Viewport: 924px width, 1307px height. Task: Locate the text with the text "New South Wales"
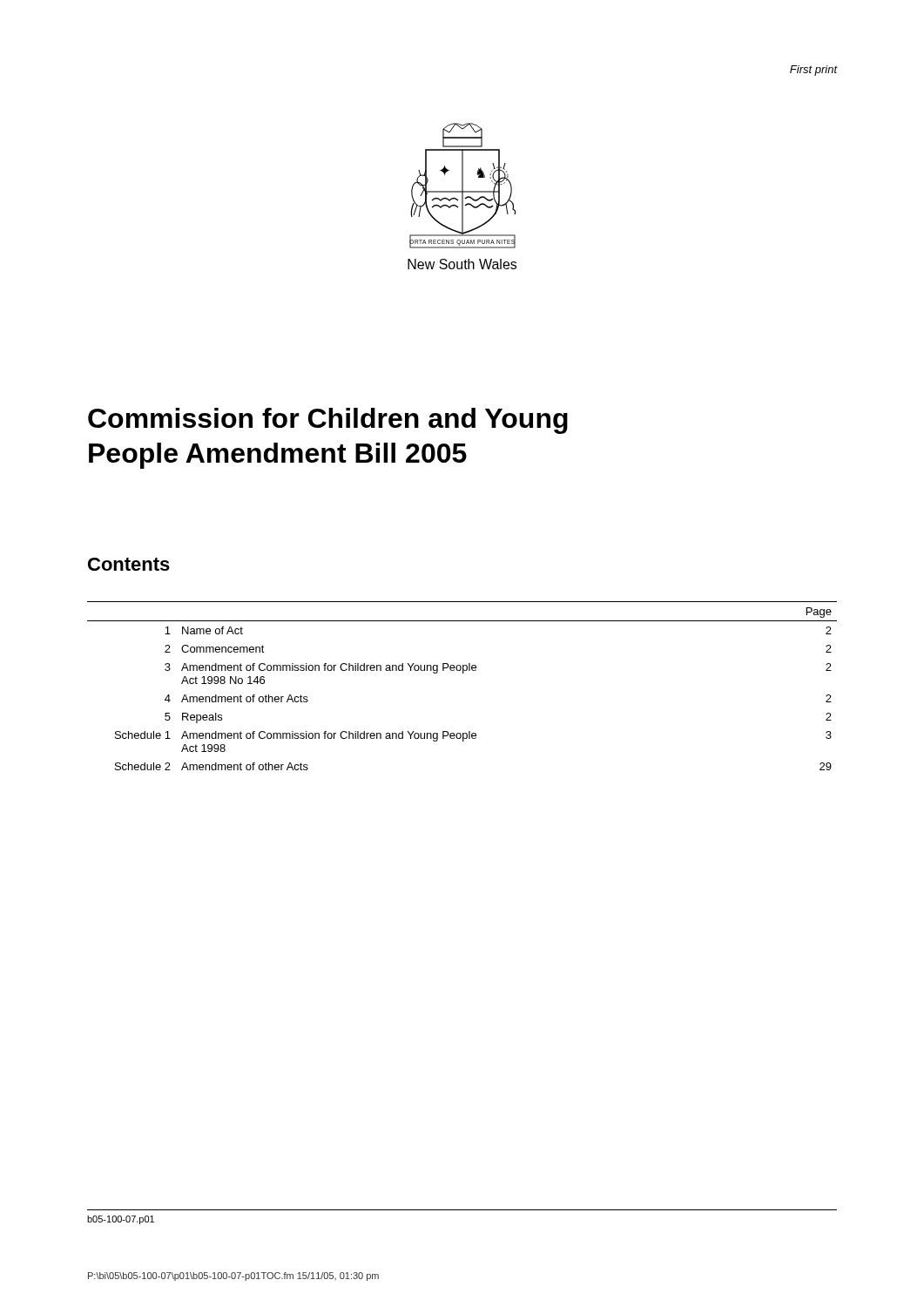click(x=462, y=264)
